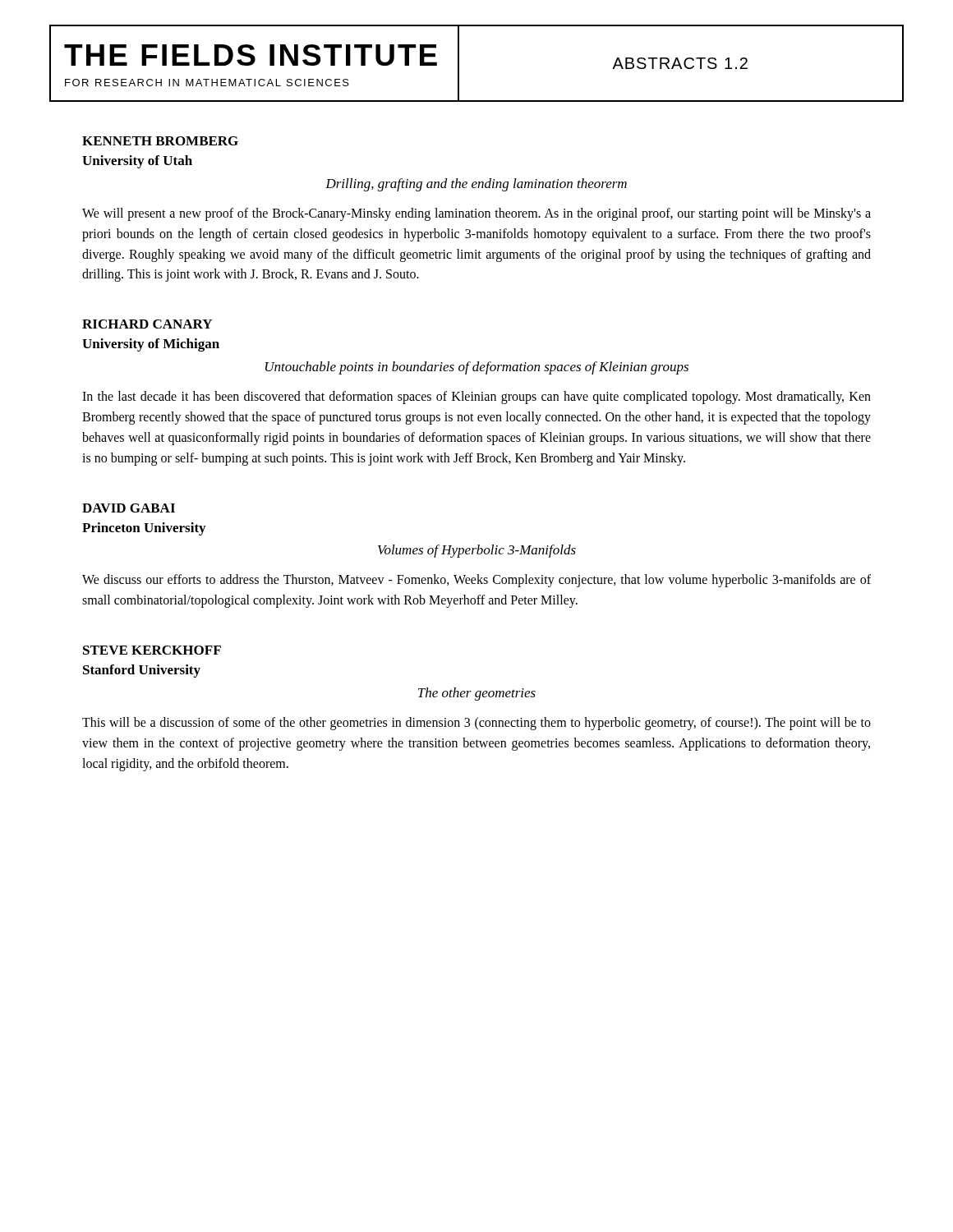Select the passage starting "We will present a new"
Viewport: 953px width, 1232px height.
click(476, 244)
